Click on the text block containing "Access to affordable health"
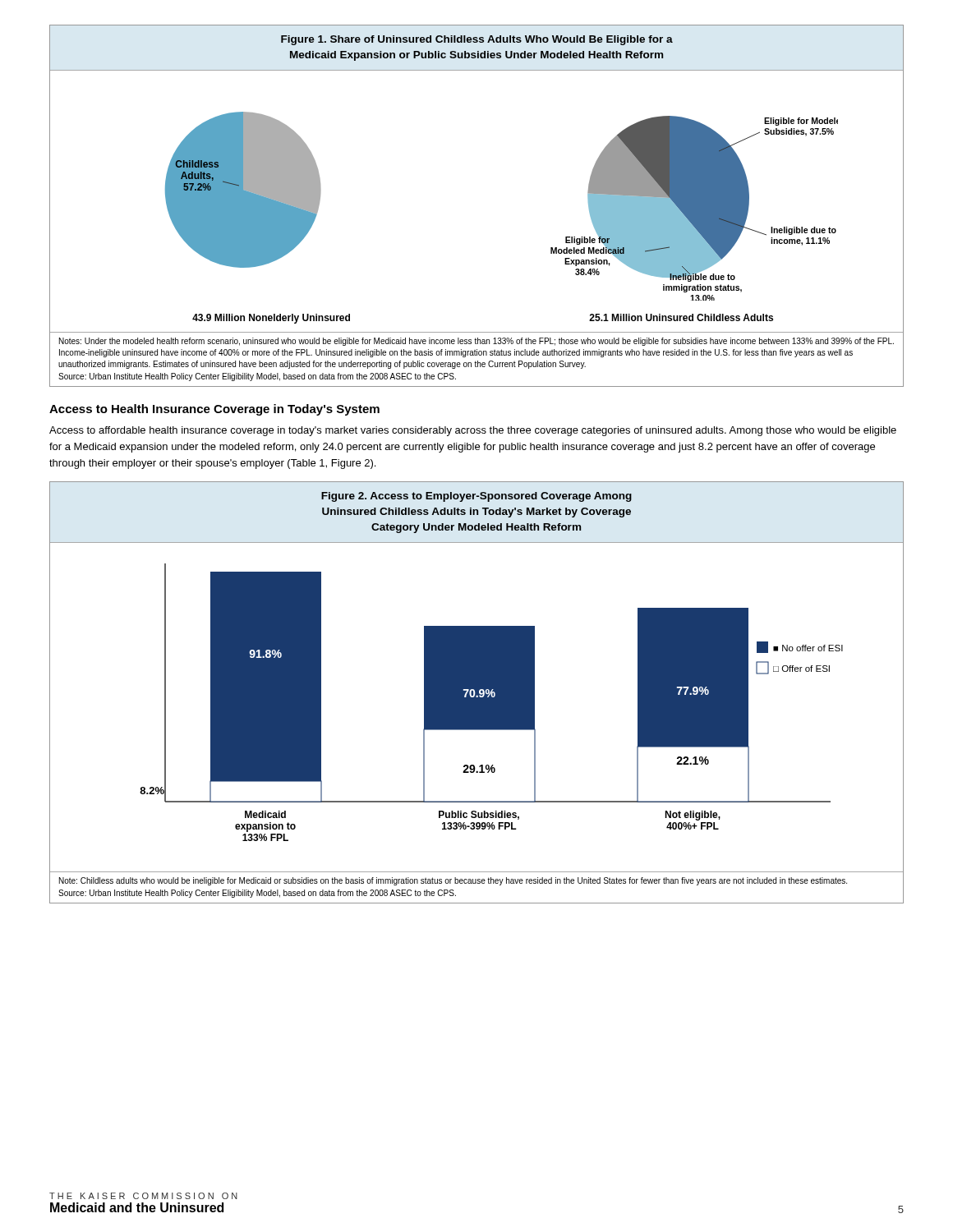Viewport: 953px width, 1232px height. [x=473, y=446]
